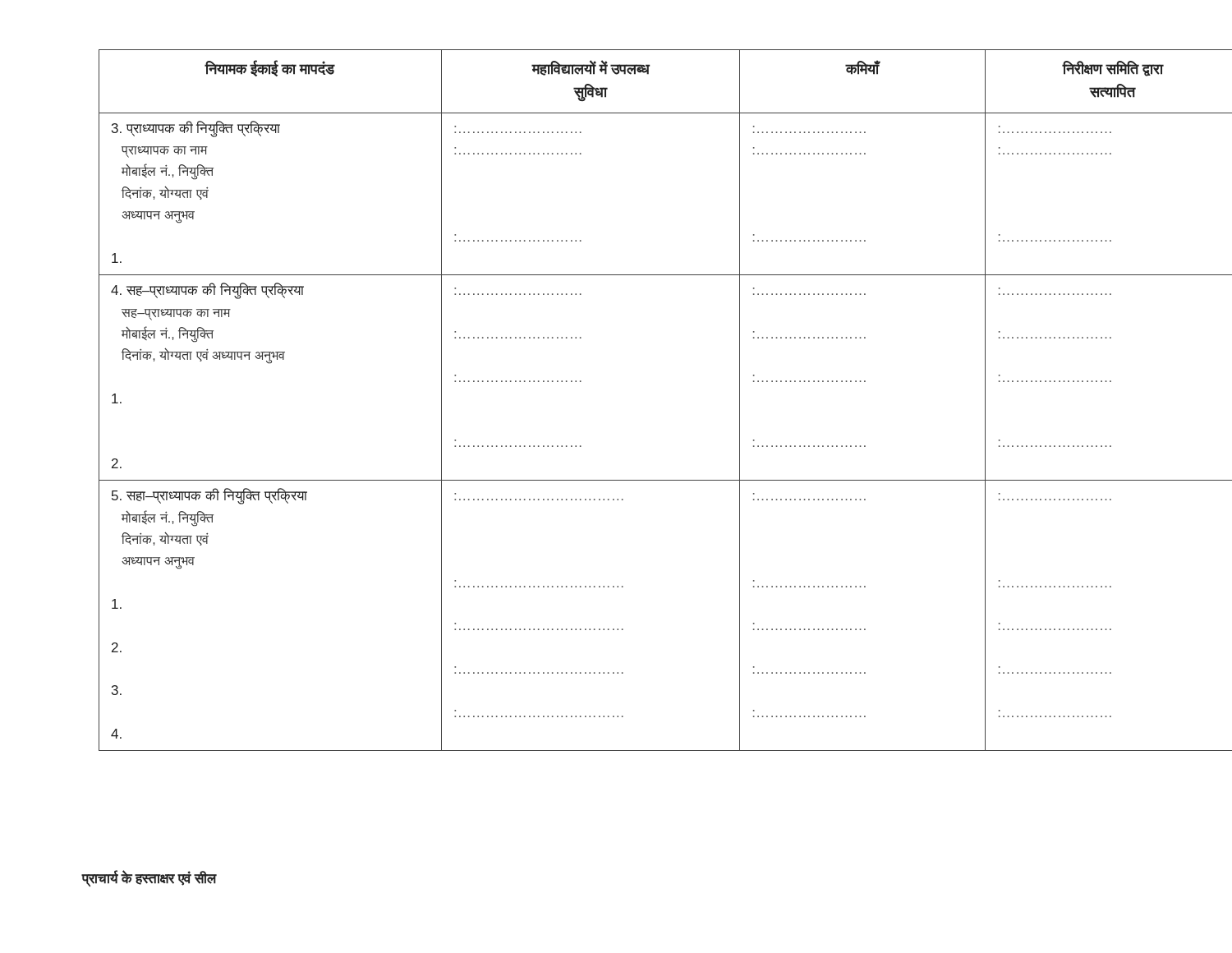1232x953 pixels.
Task: Find "प्राचार्य के हस्ताक्षर एवं सील" on this page
Action: click(149, 879)
